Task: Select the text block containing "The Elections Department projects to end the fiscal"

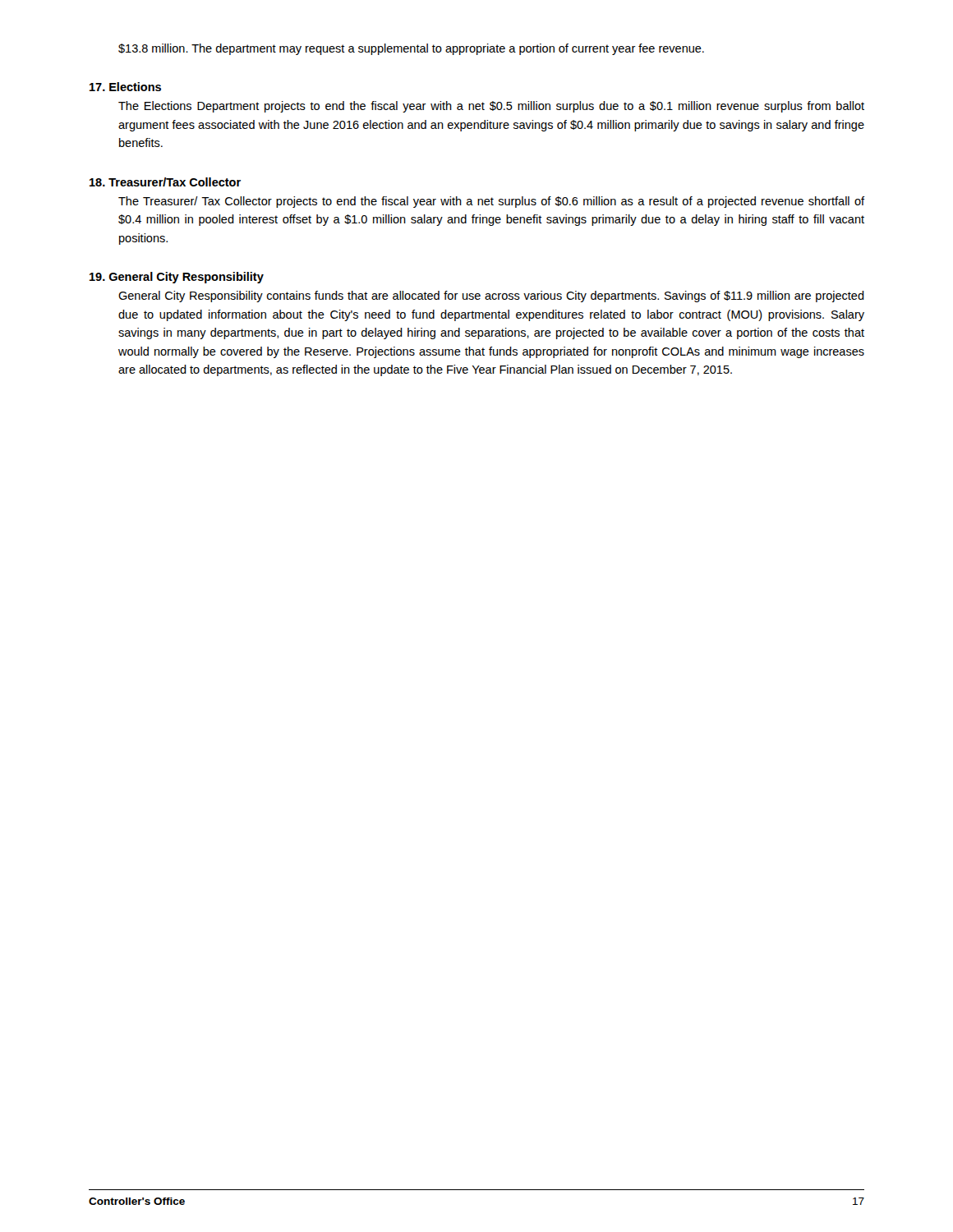Action: 491,125
